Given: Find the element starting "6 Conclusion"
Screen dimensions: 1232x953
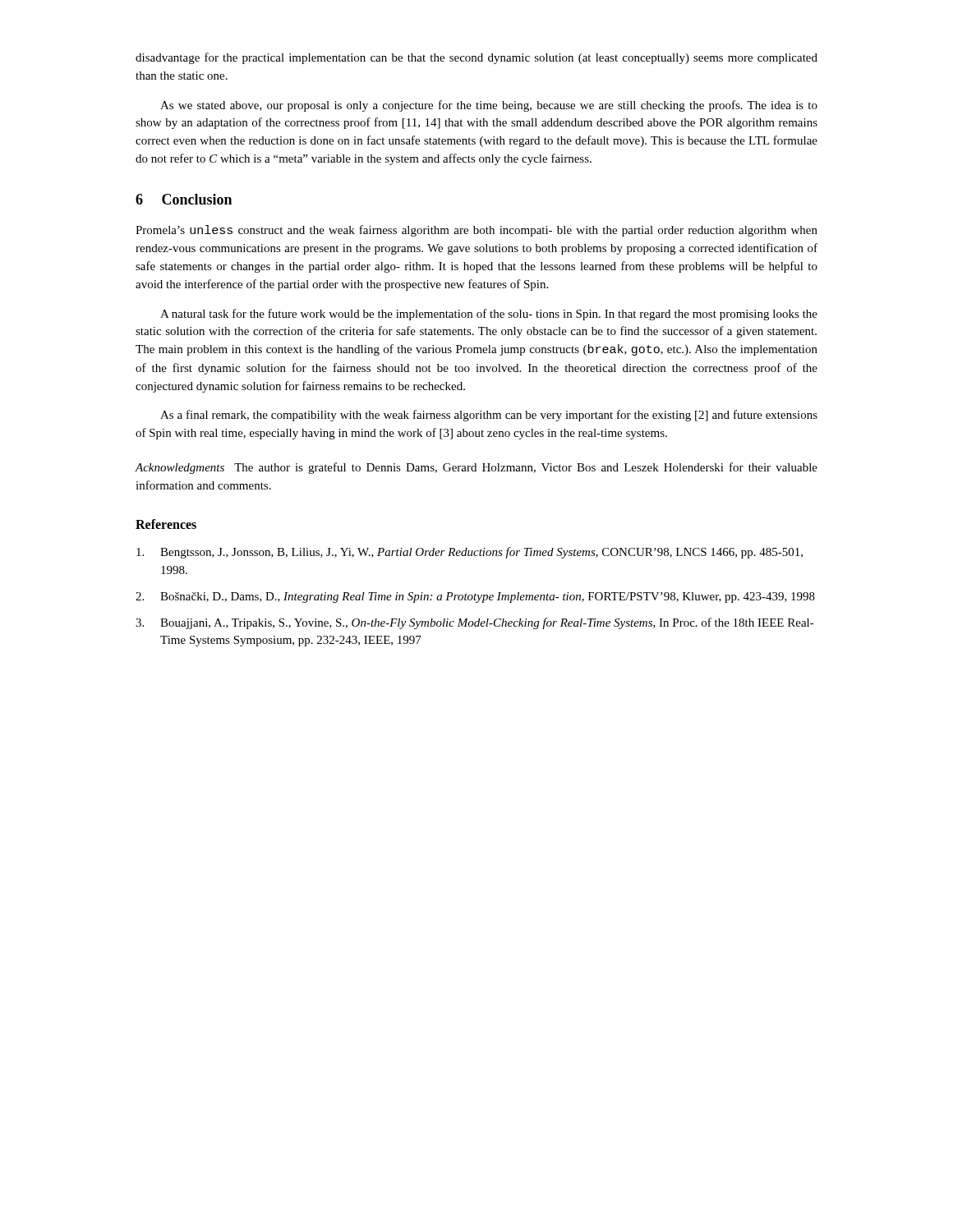Looking at the screenshot, I should pyautogui.click(x=184, y=199).
